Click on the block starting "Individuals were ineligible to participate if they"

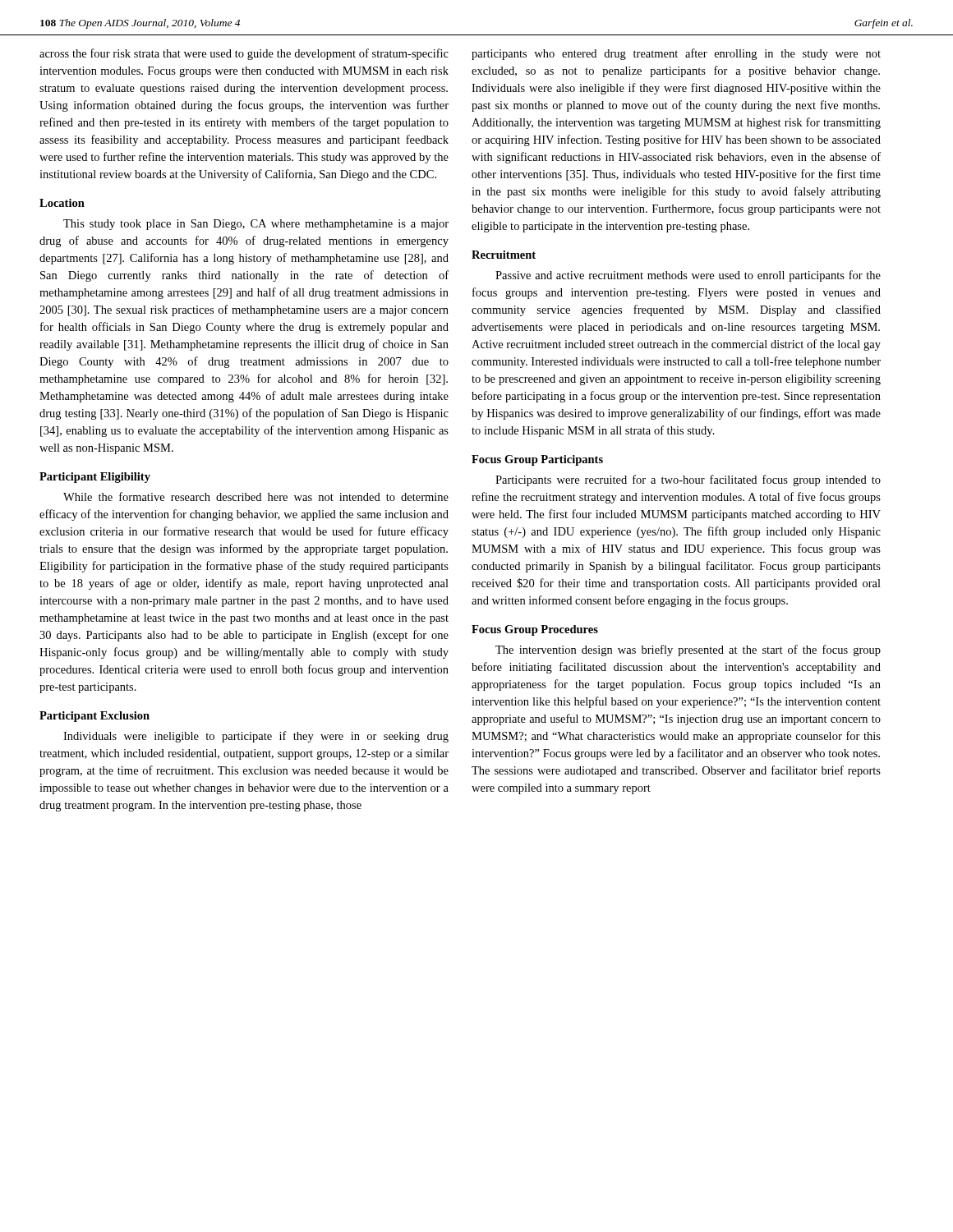[244, 771]
